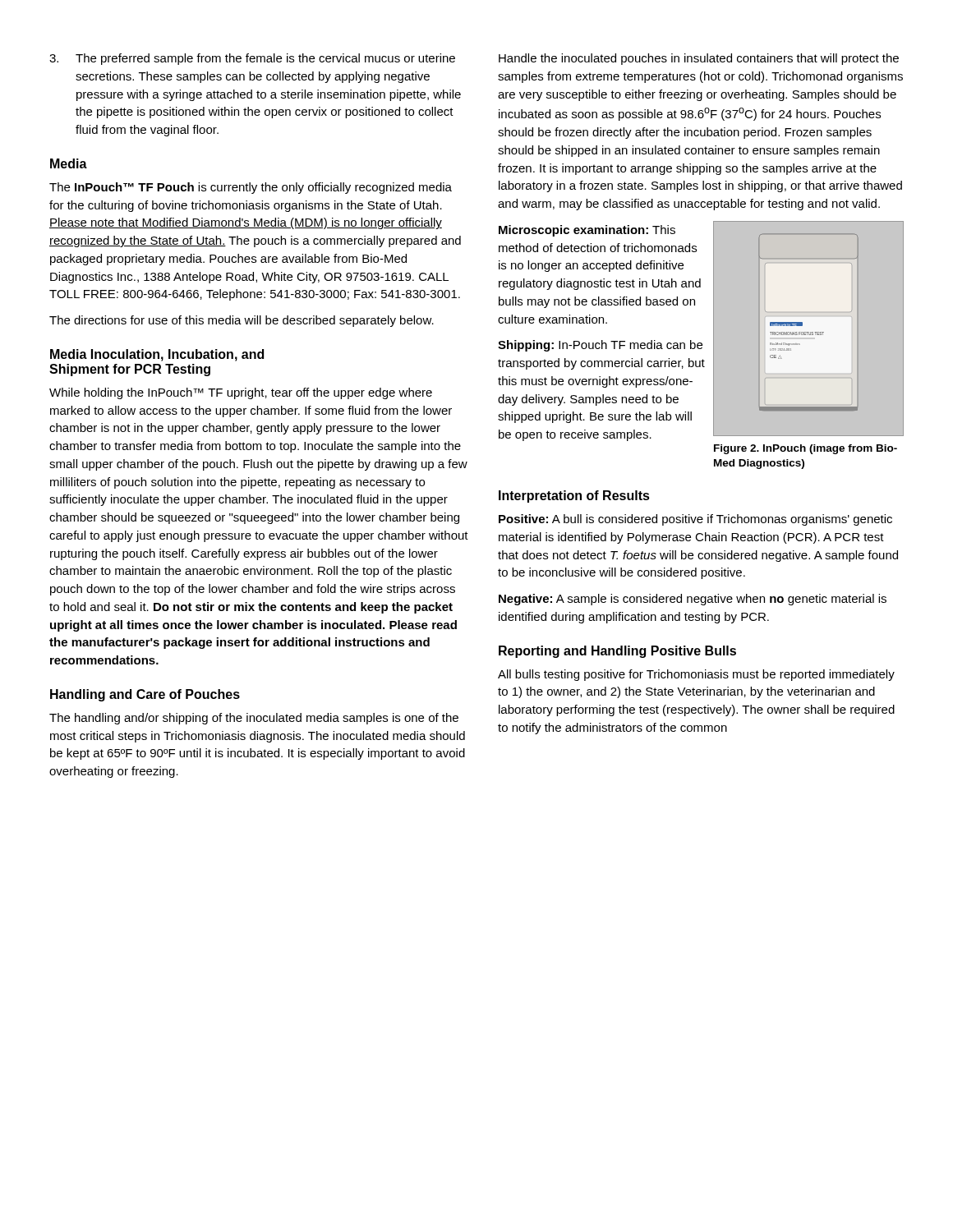Select the text block that reads "The InPouch™ TF Pouch is currently the only"

click(259, 241)
